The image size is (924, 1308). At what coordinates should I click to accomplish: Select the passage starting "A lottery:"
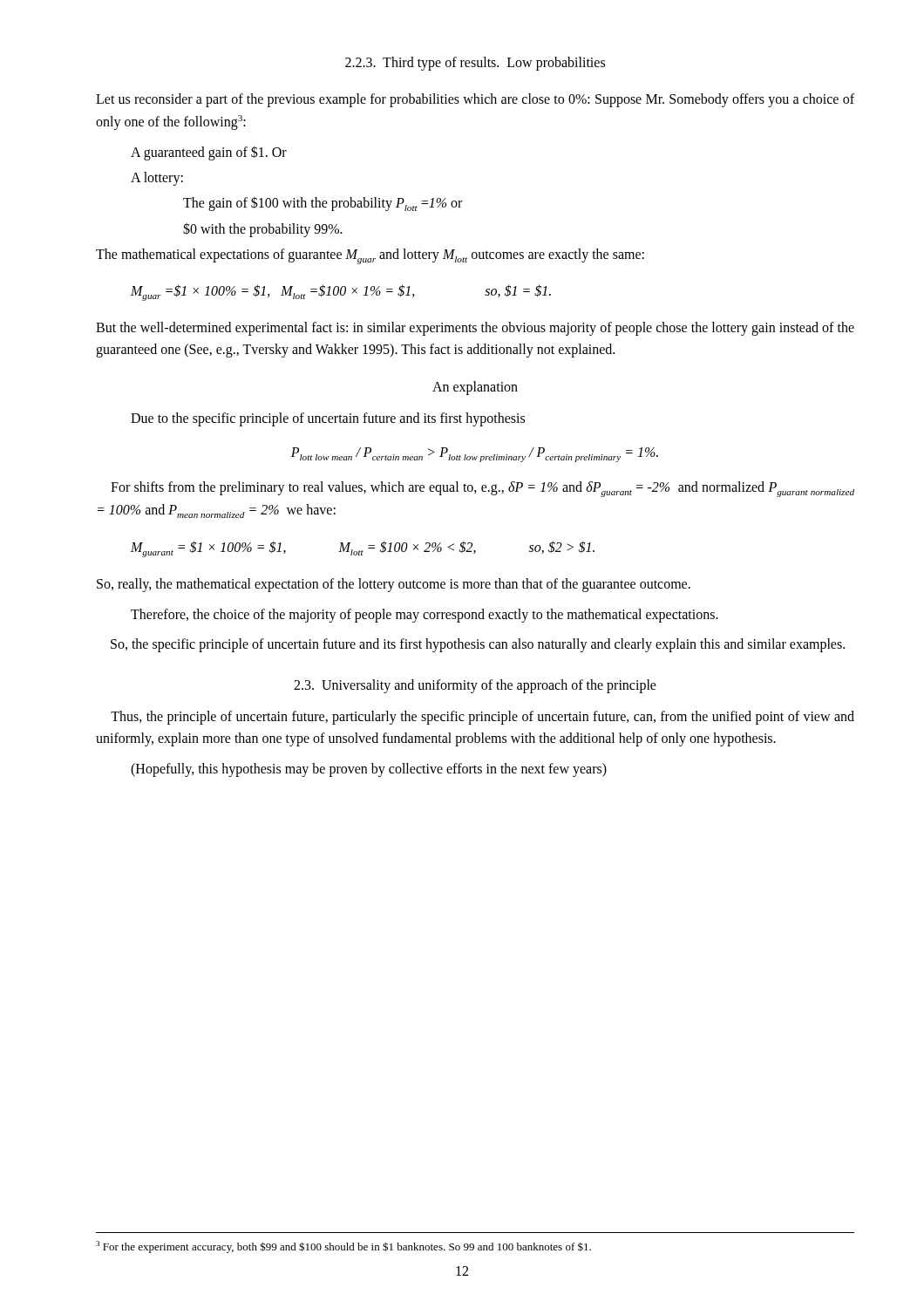[x=157, y=177]
